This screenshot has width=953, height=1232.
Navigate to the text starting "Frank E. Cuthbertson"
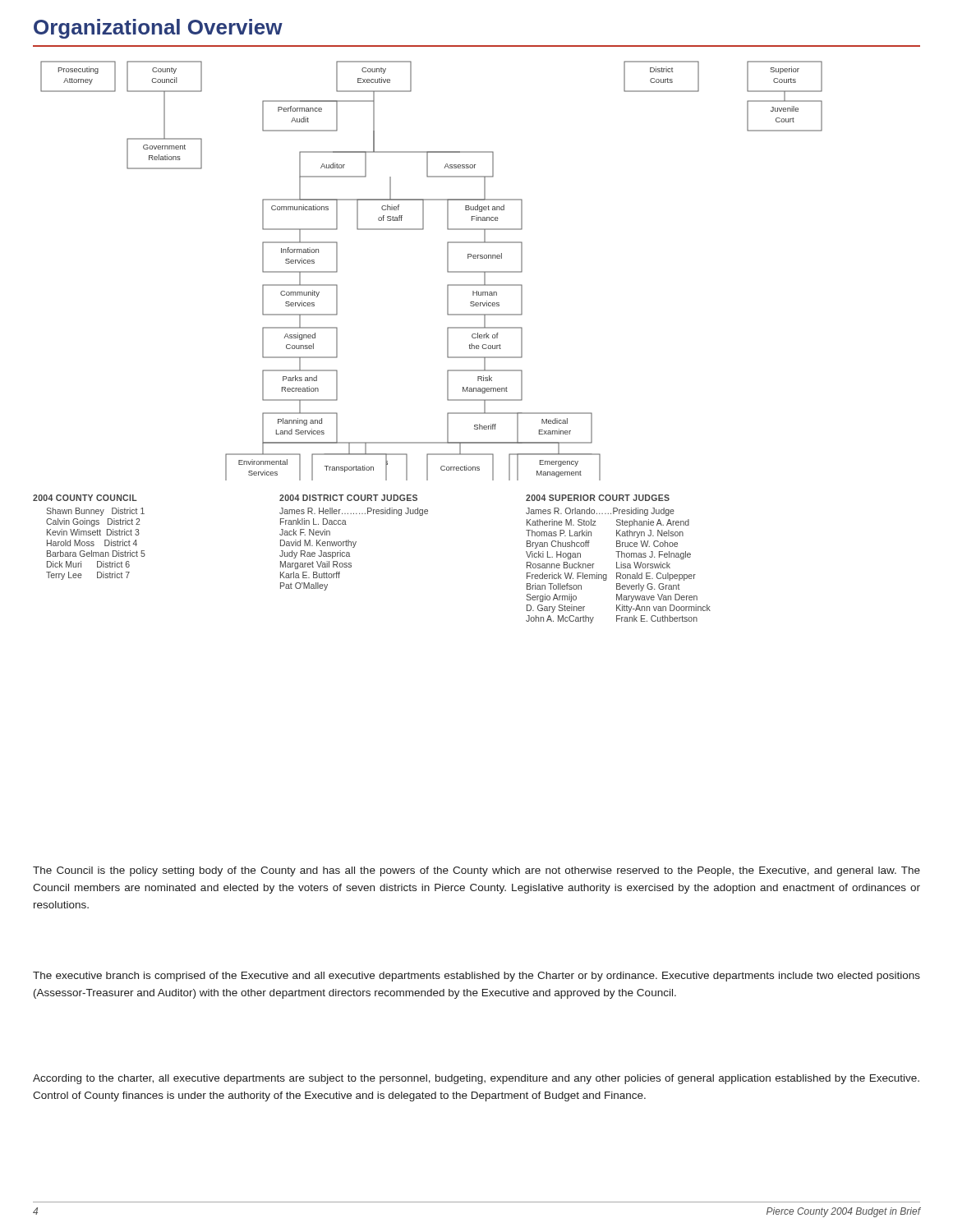point(657,618)
